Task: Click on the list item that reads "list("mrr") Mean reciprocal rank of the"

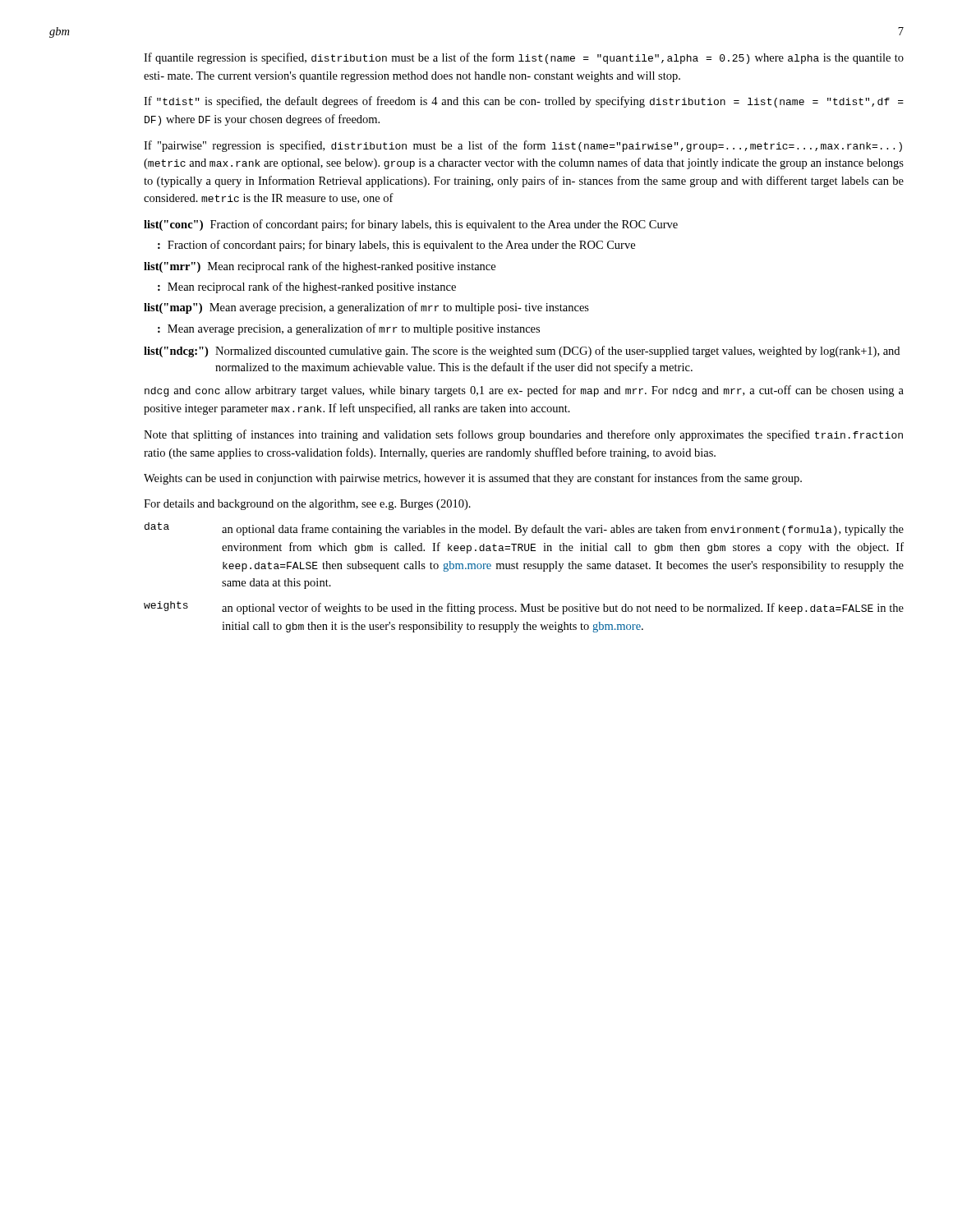Action: [x=320, y=267]
